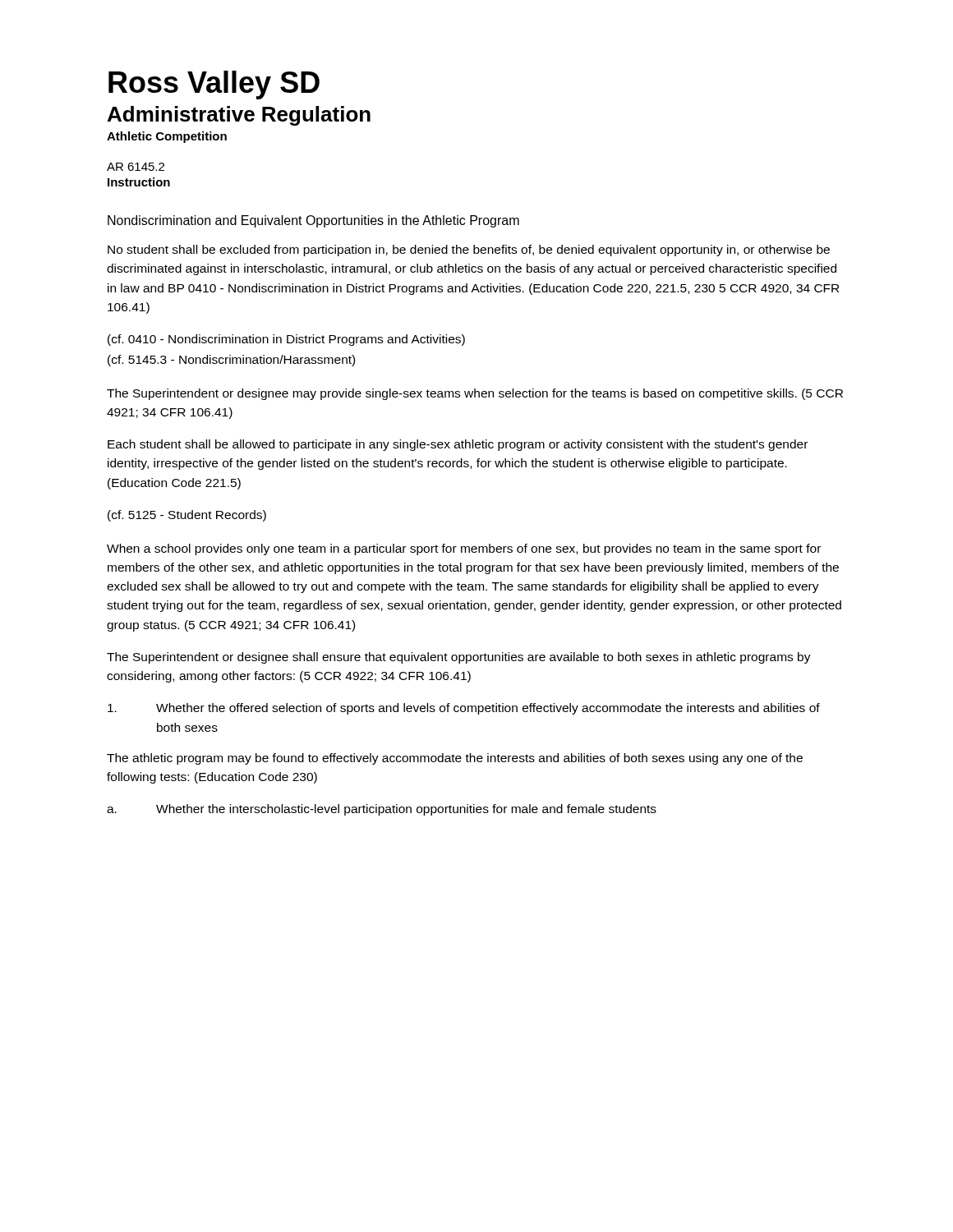
Task: Find the text block containing "Each student shall be allowed to participate"
Action: coord(457,463)
